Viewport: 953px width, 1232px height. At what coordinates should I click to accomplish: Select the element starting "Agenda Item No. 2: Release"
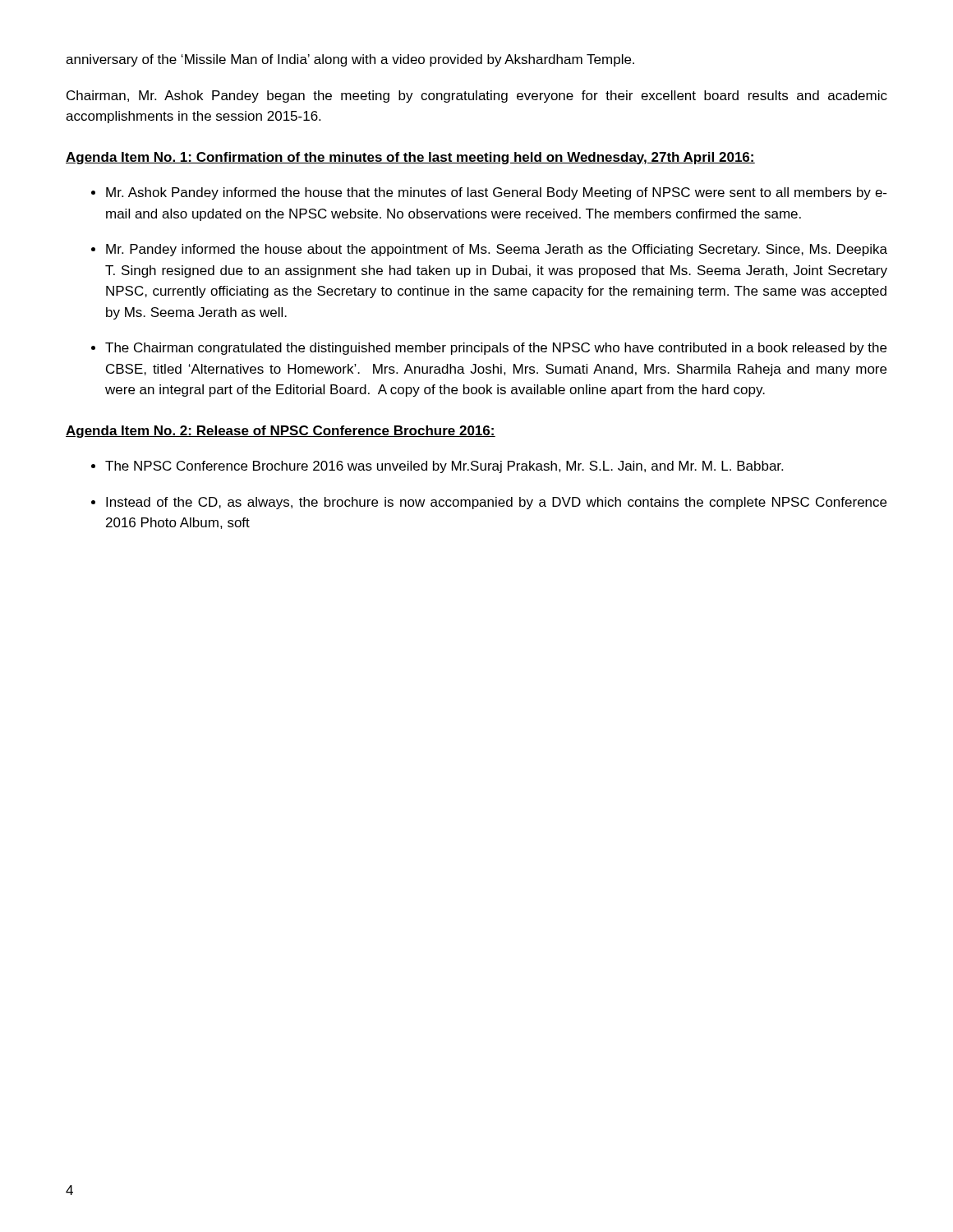tap(280, 430)
